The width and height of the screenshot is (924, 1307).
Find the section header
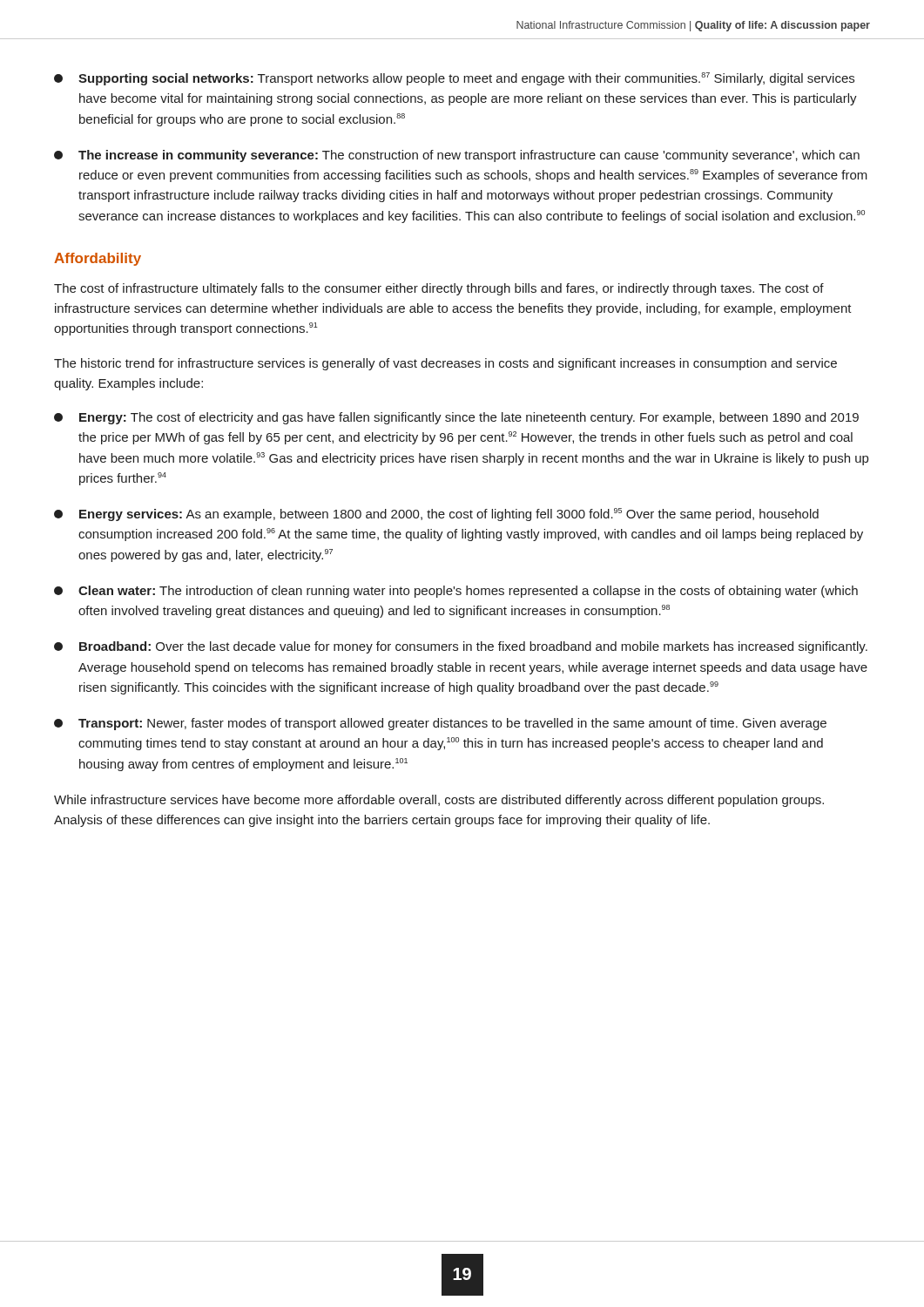(98, 258)
